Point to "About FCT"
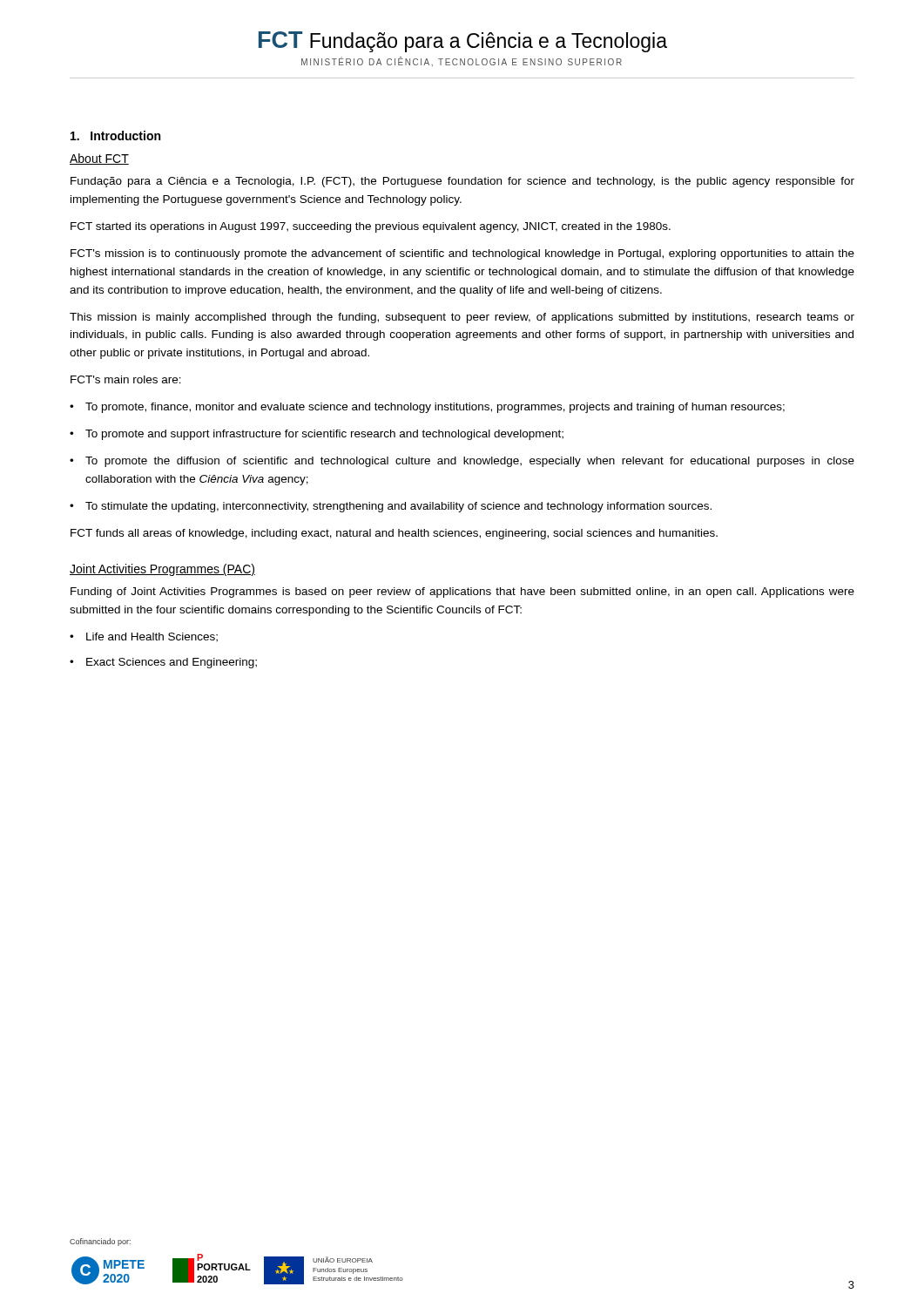Screen dimensions: 1307x924 (99, 159)
